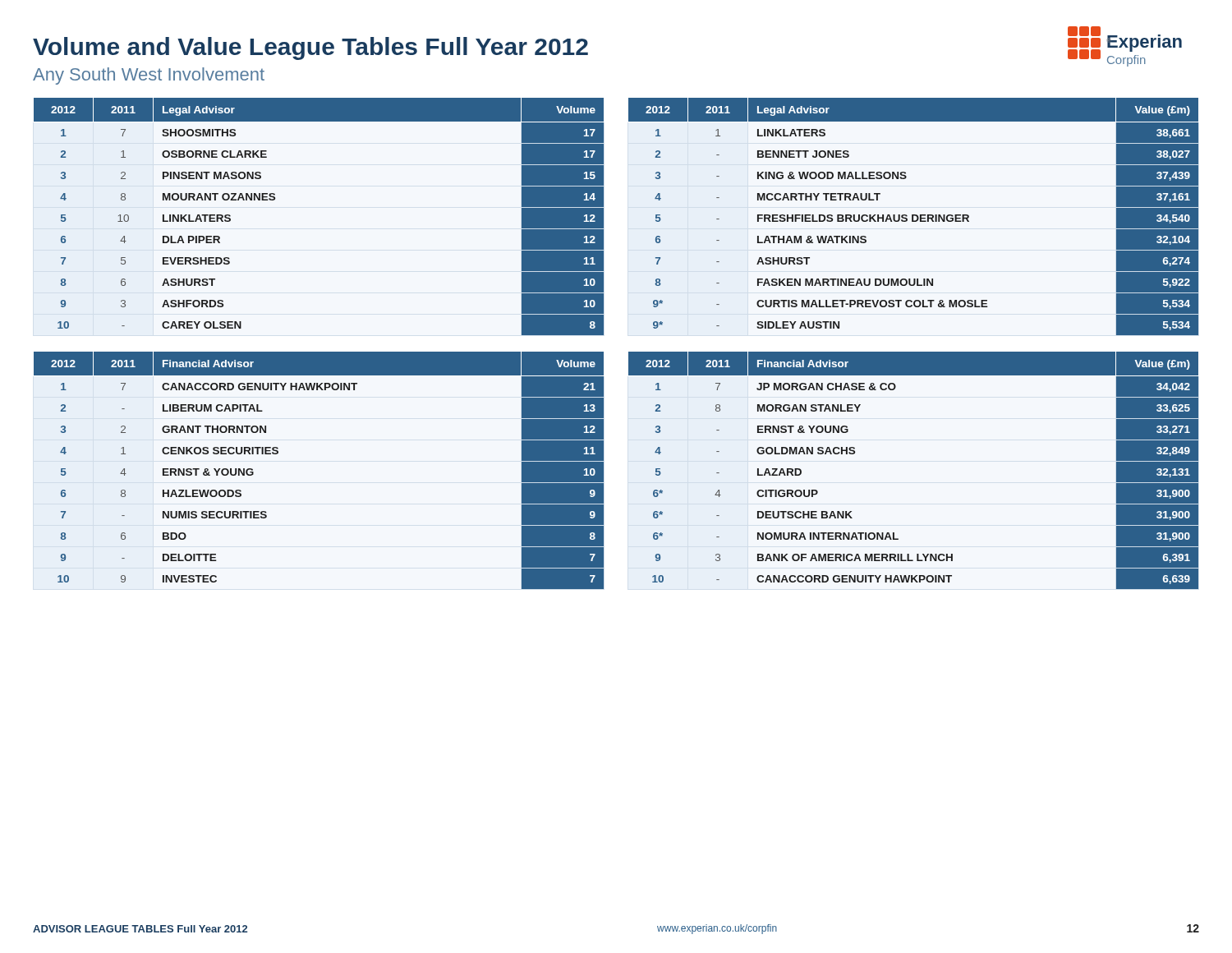This screenshot has height=953, width=1232.
Task: Locate the text block starting "Volume and Value League Tables"
Action: 311,46
